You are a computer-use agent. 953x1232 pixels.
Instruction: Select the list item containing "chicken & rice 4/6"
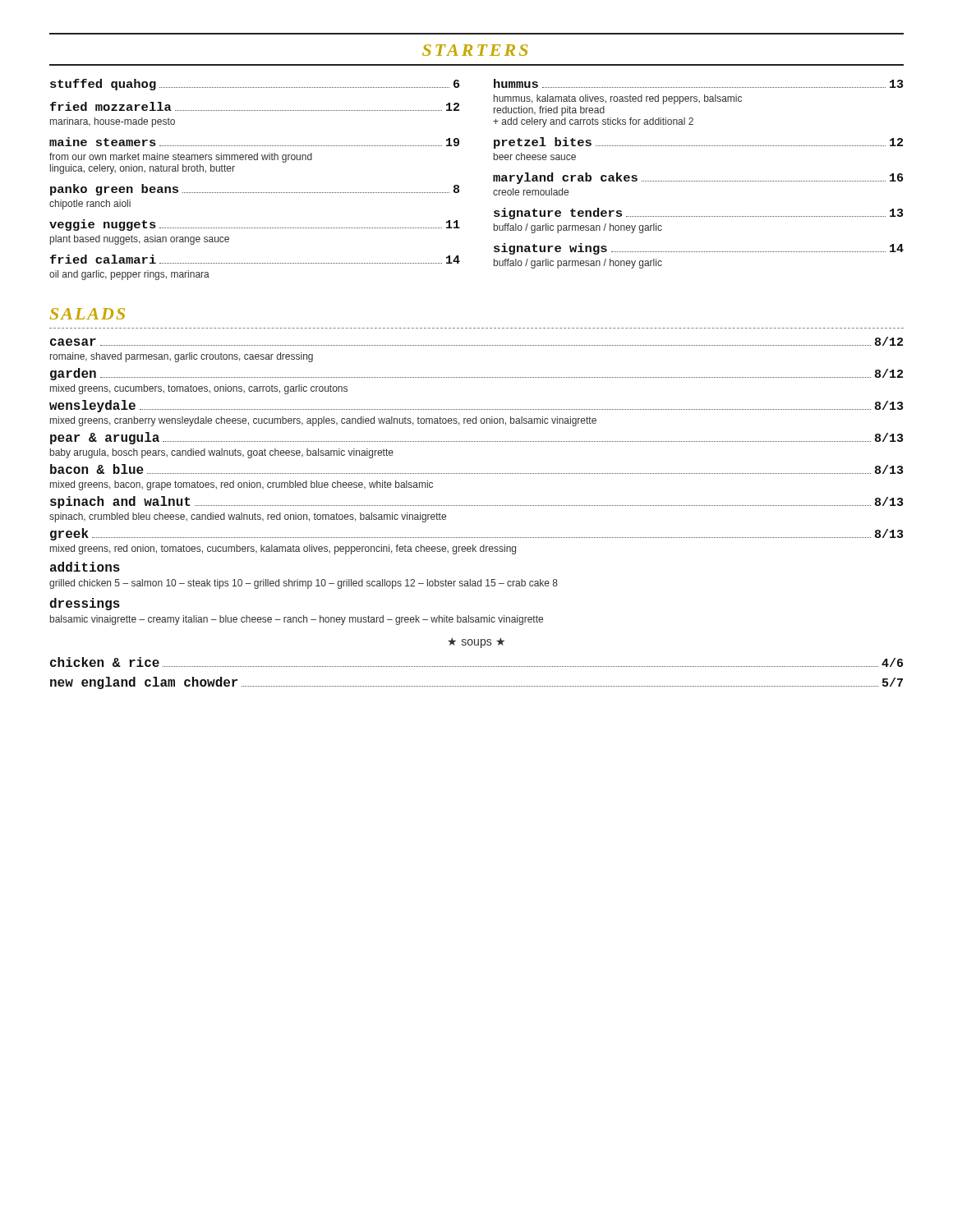pos(476,664)
